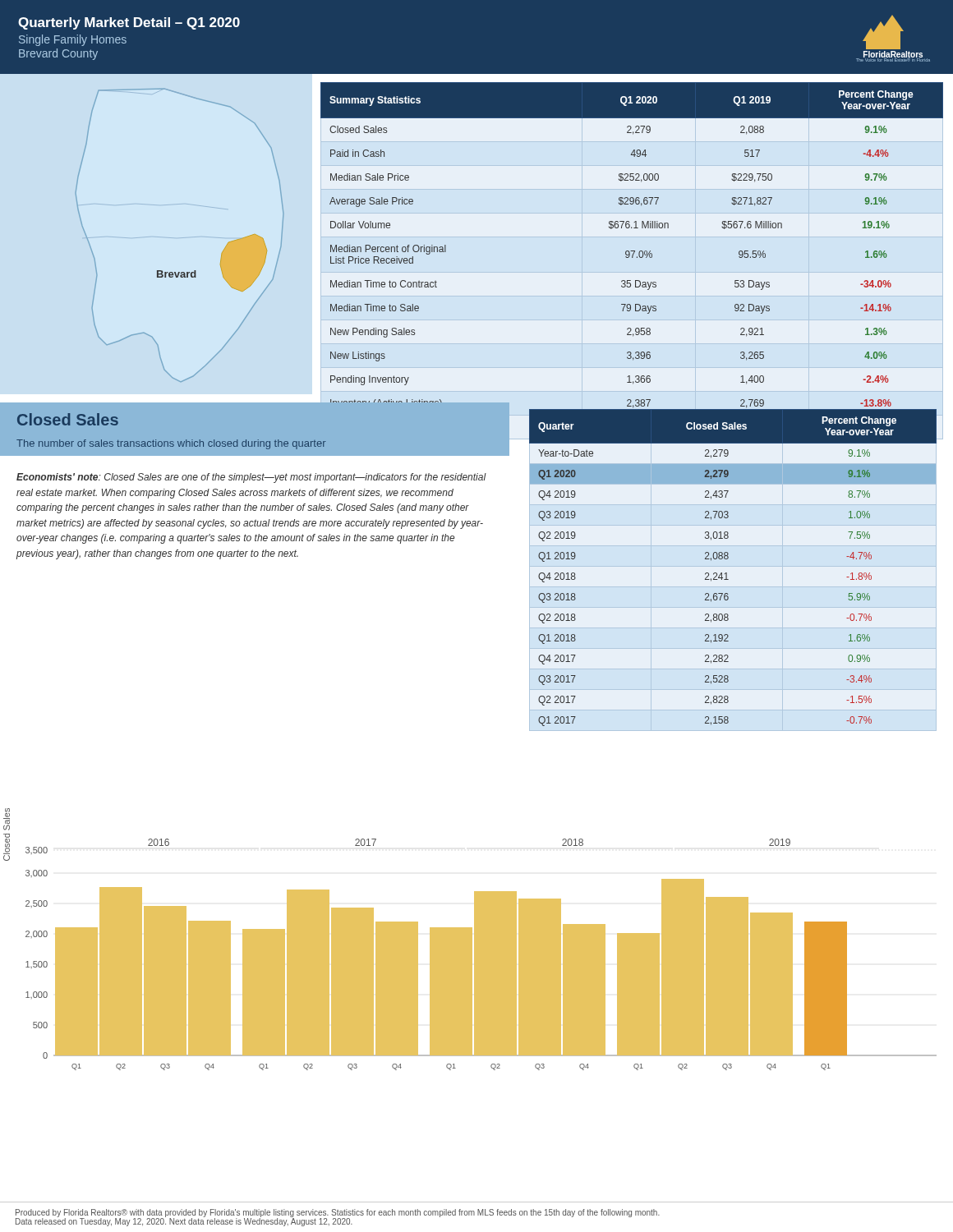Click on the bar chart

(x=476, y=965)
